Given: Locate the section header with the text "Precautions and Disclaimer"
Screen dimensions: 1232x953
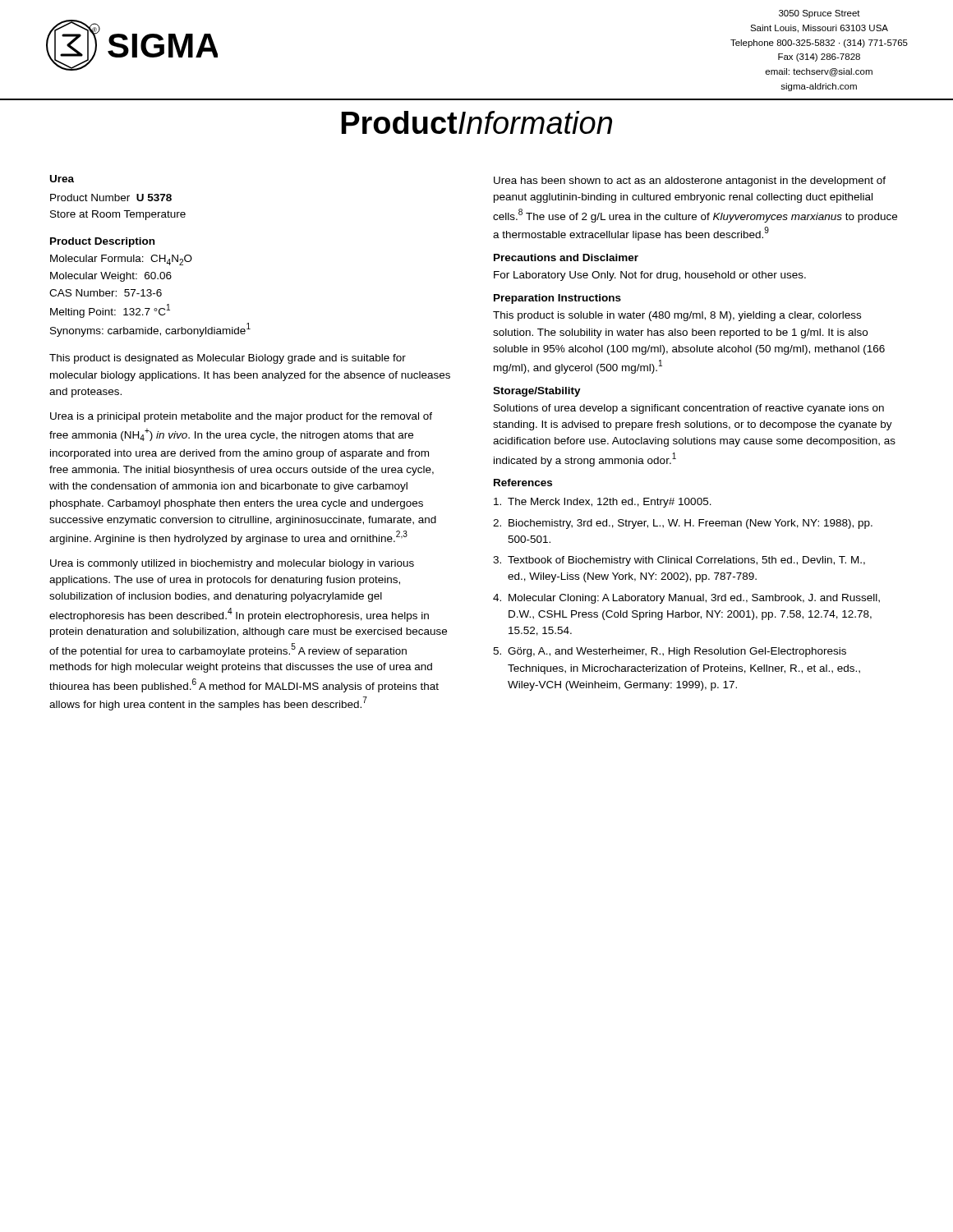Looking at the screenshot, I should point(566,257).
